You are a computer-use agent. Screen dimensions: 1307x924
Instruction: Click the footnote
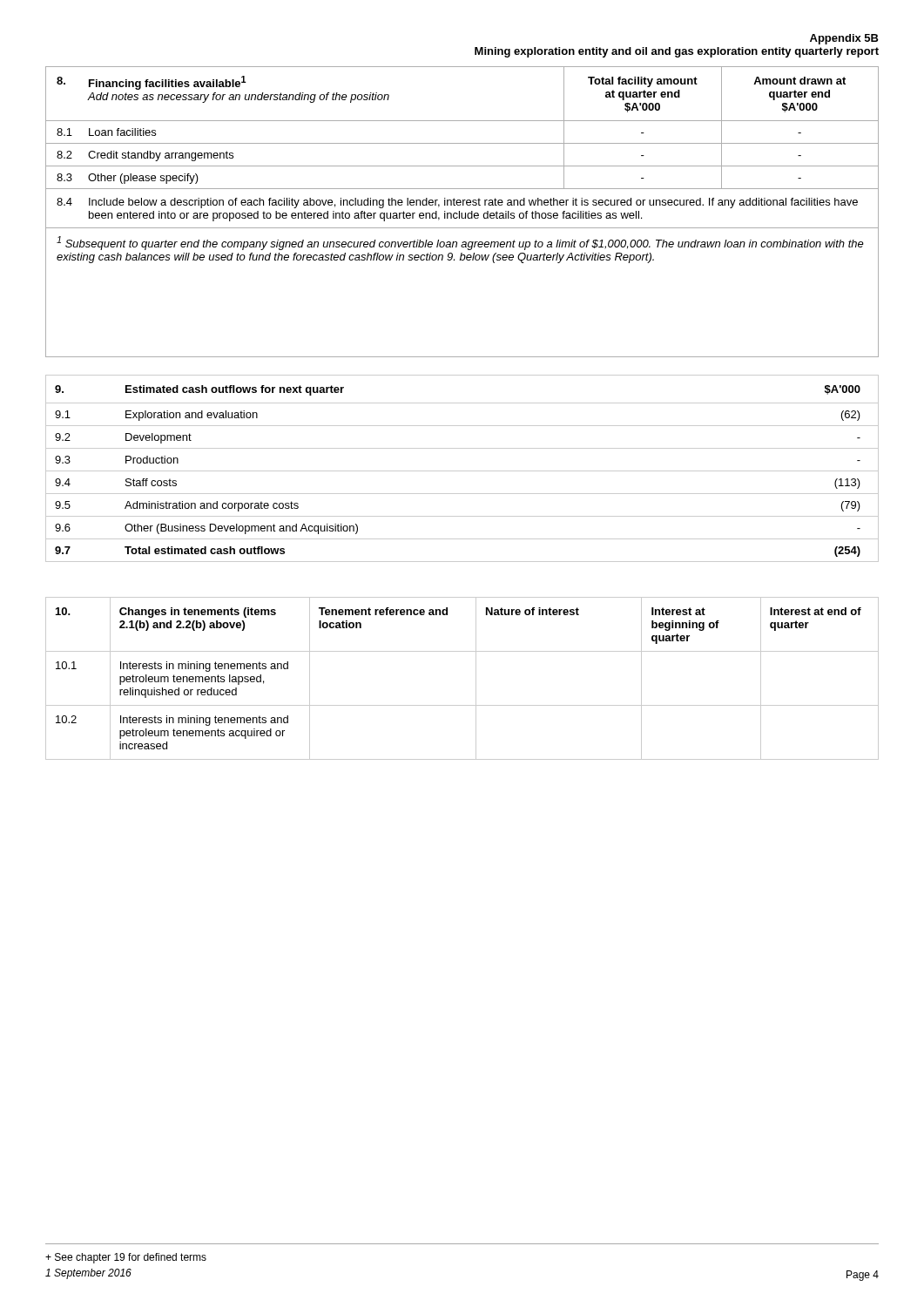(x=460, y=249)
